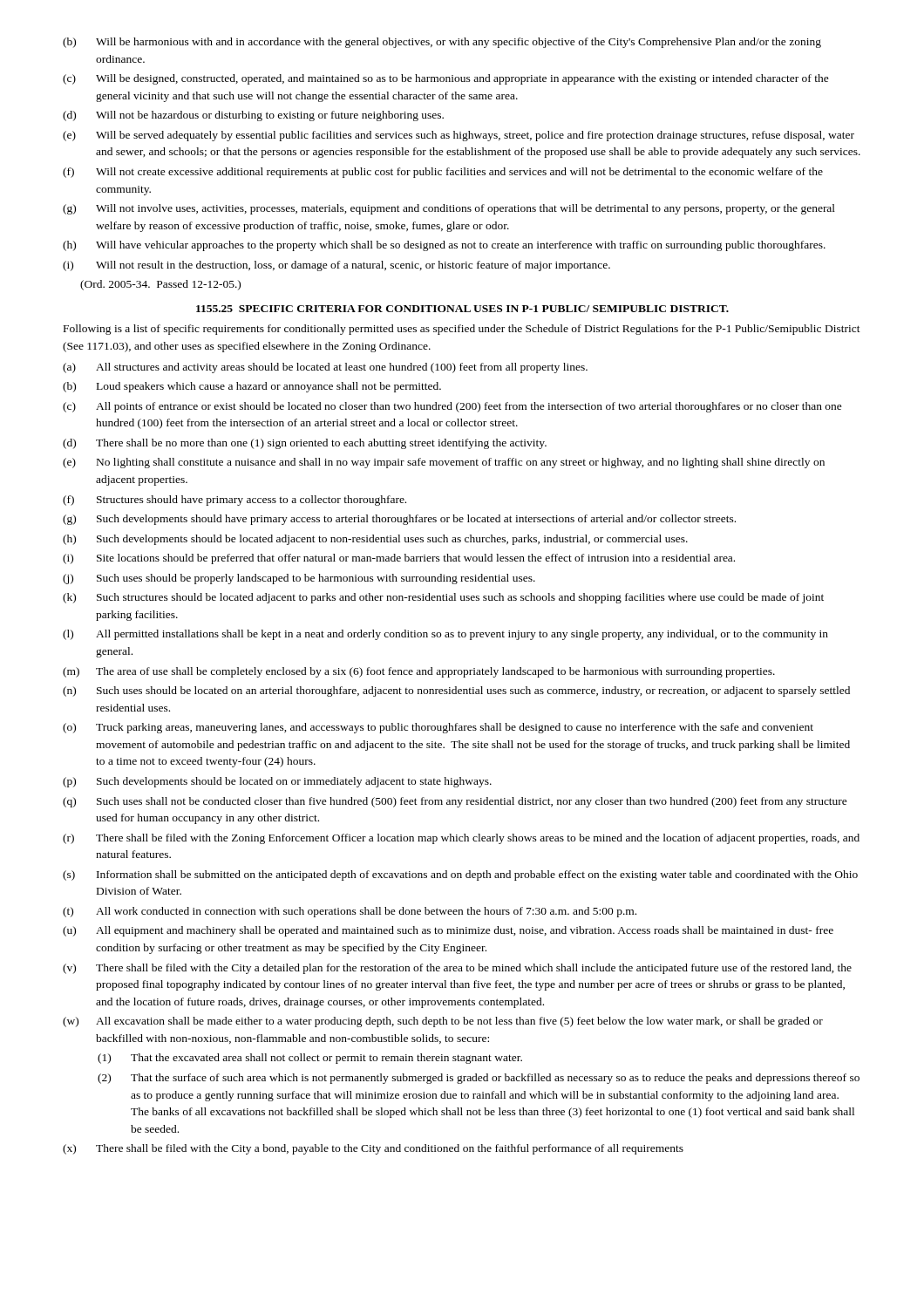Click the passage that begins "(f) Will not create excessive additional requirements at"
The image size is (924, 1308).
pos(462,180)
